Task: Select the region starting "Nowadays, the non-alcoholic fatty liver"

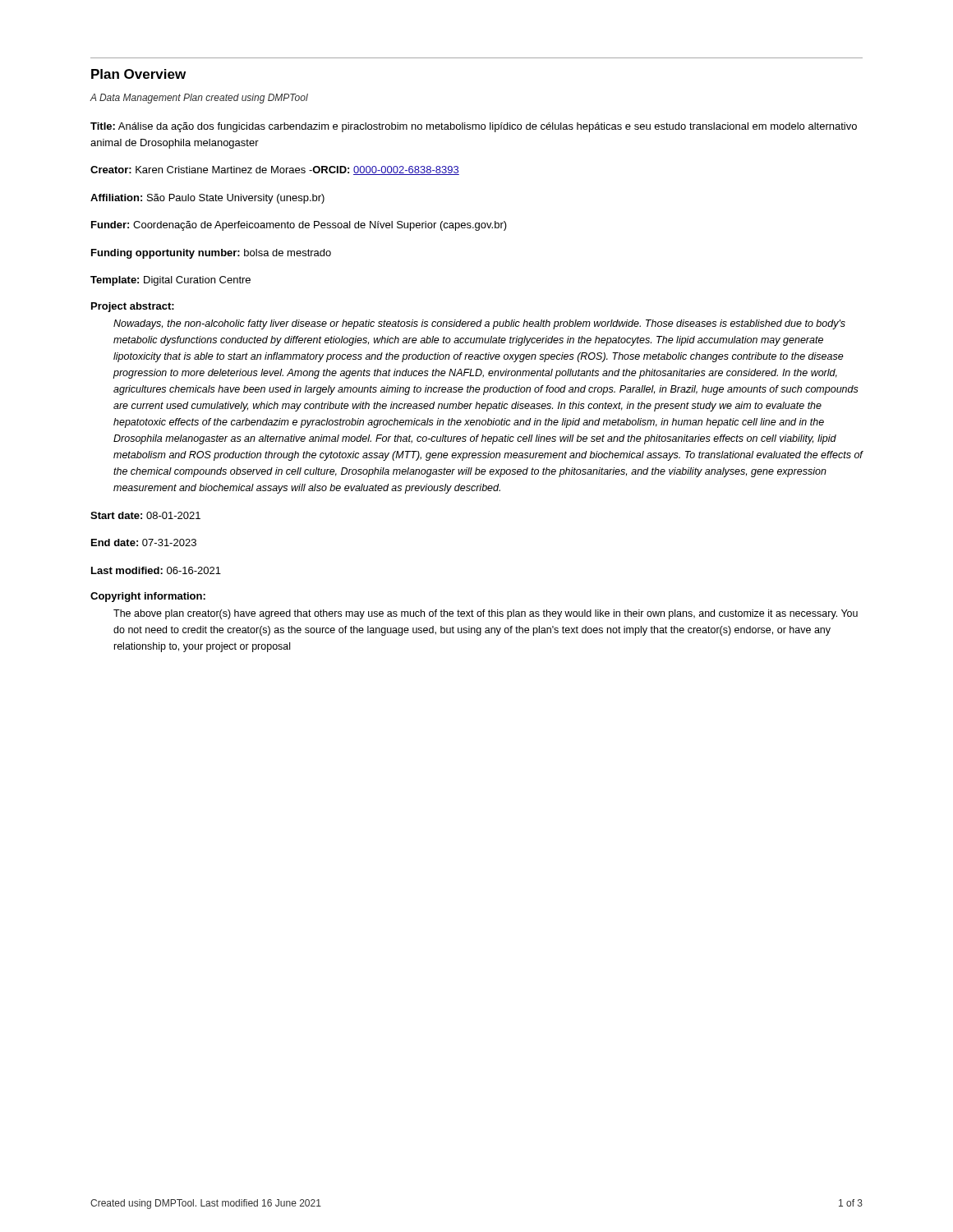Action: coord(488,405)
